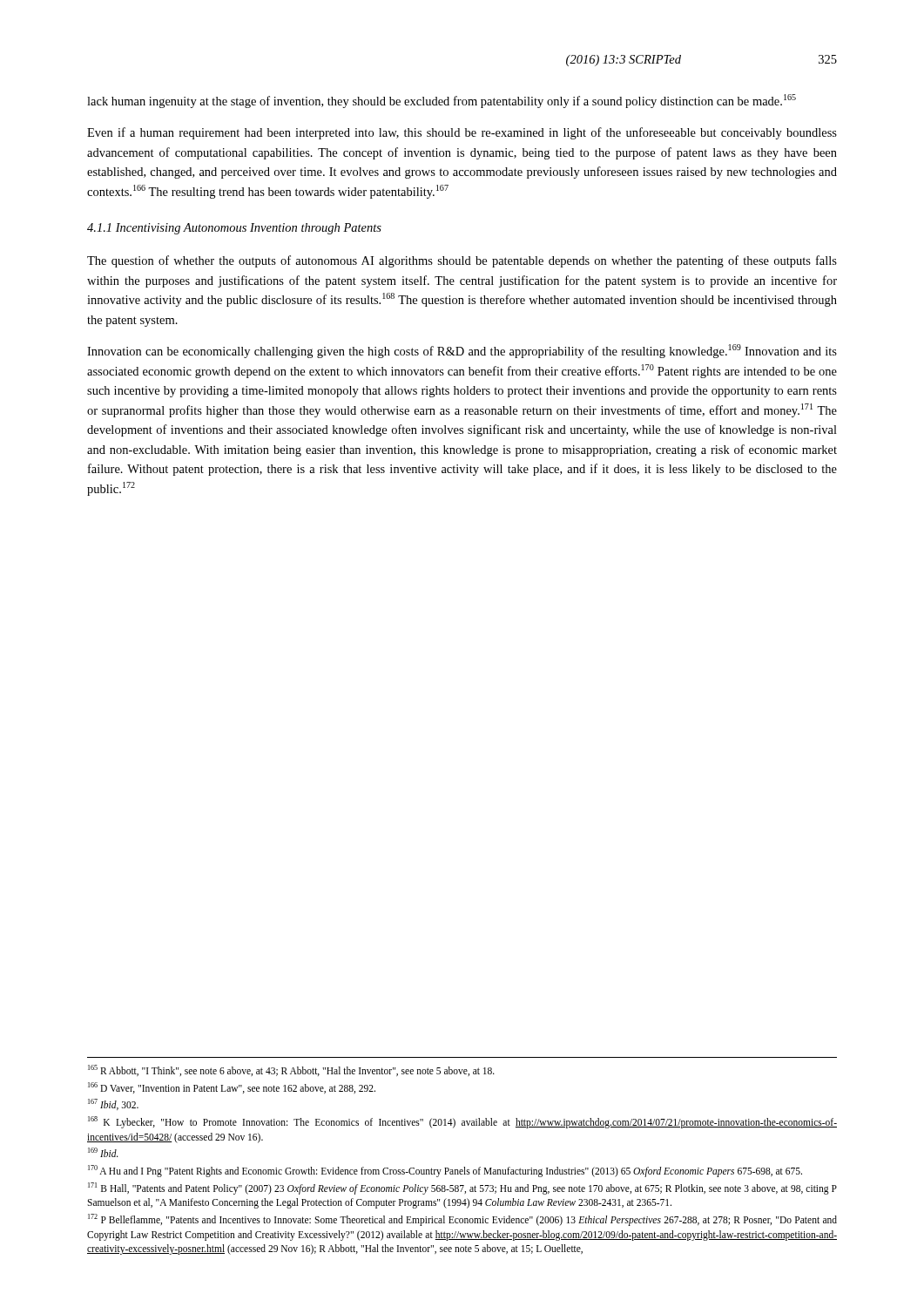This screenshot has height=1307, width=924.
Task: Click on the footnote with the text "165 R Abbott, "I Think","
Action: pyautogui.click(x=291, y=1070)
